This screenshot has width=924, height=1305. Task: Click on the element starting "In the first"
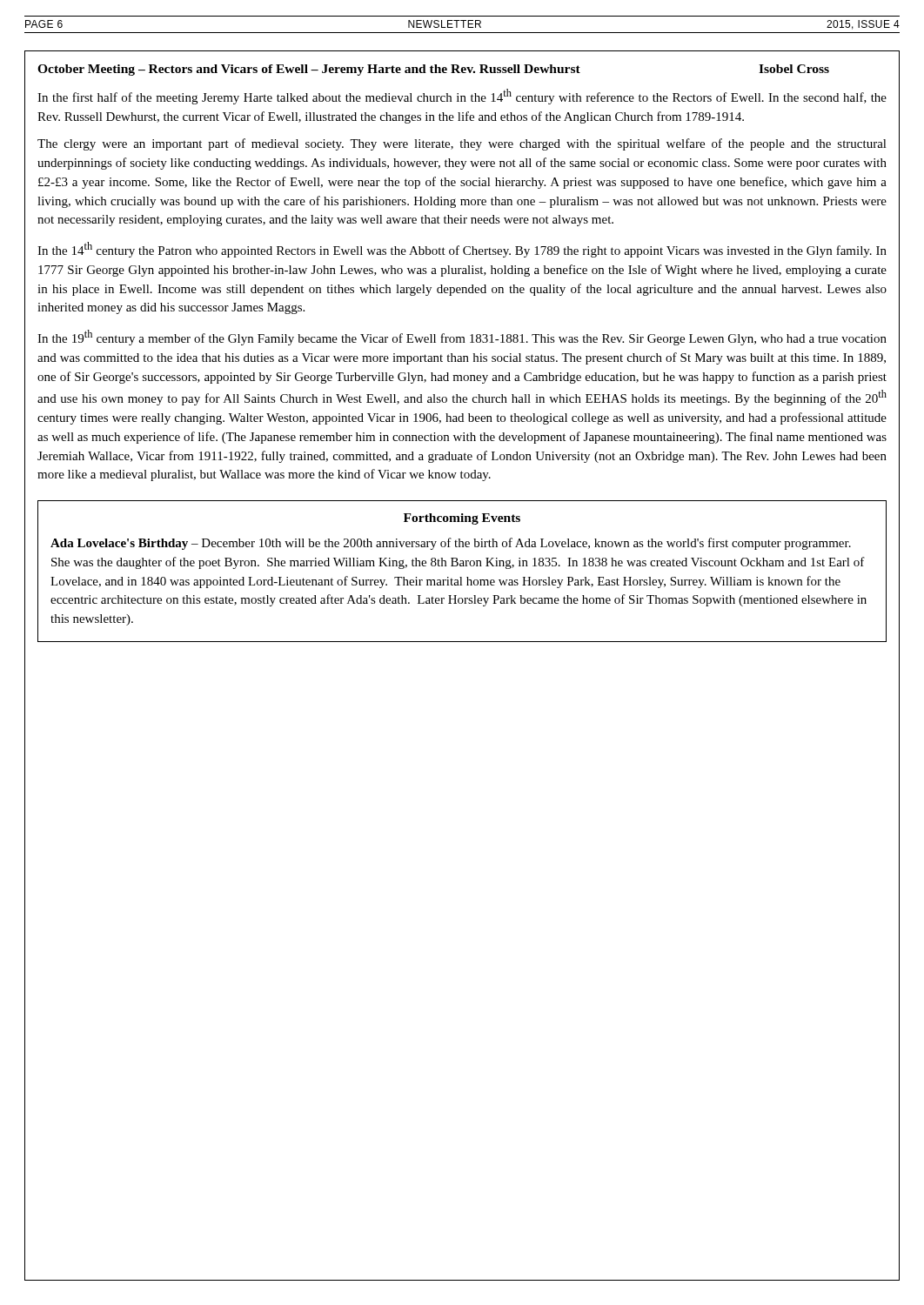tap(462, 105)
